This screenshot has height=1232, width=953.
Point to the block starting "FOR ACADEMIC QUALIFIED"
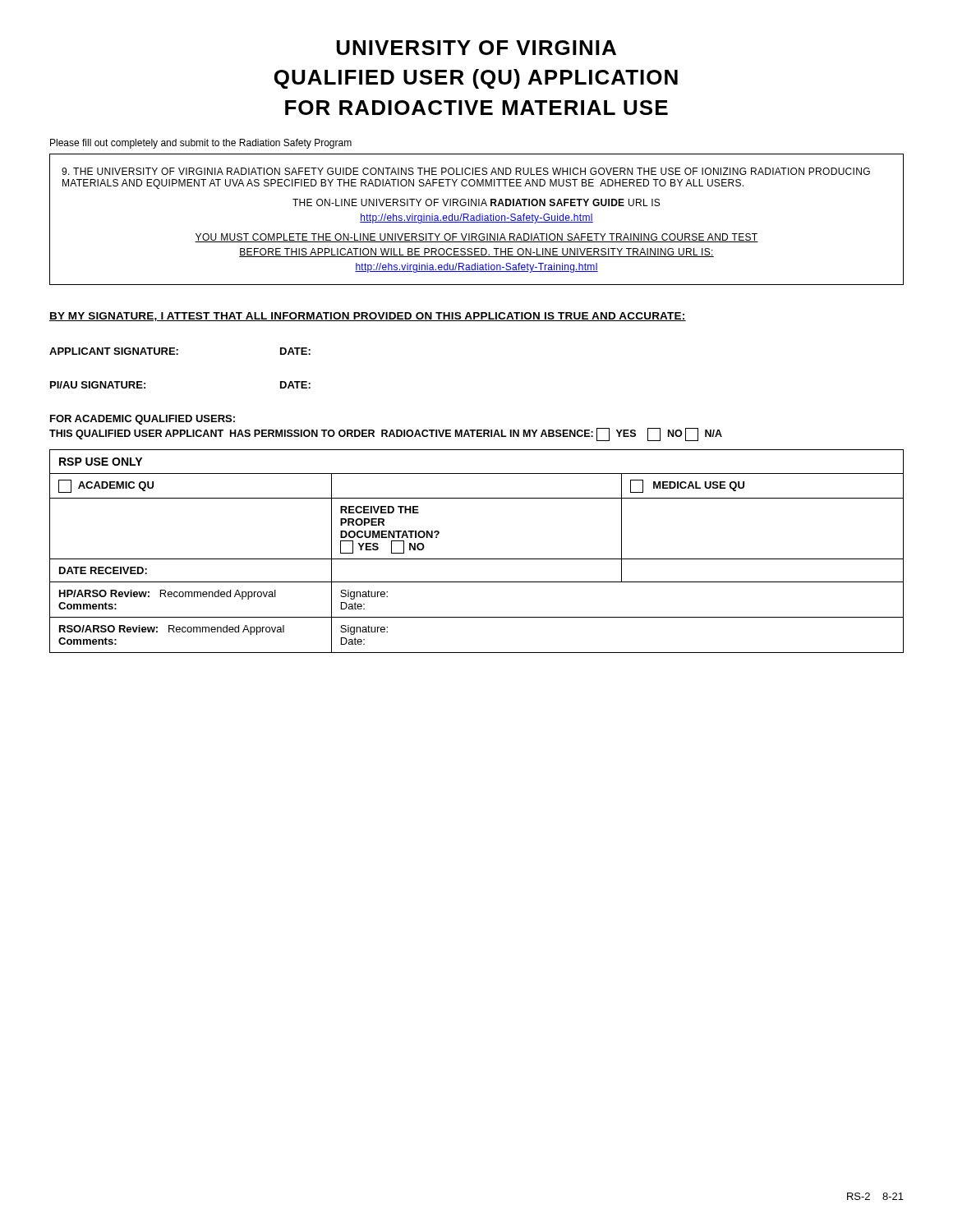pos(476,427)
